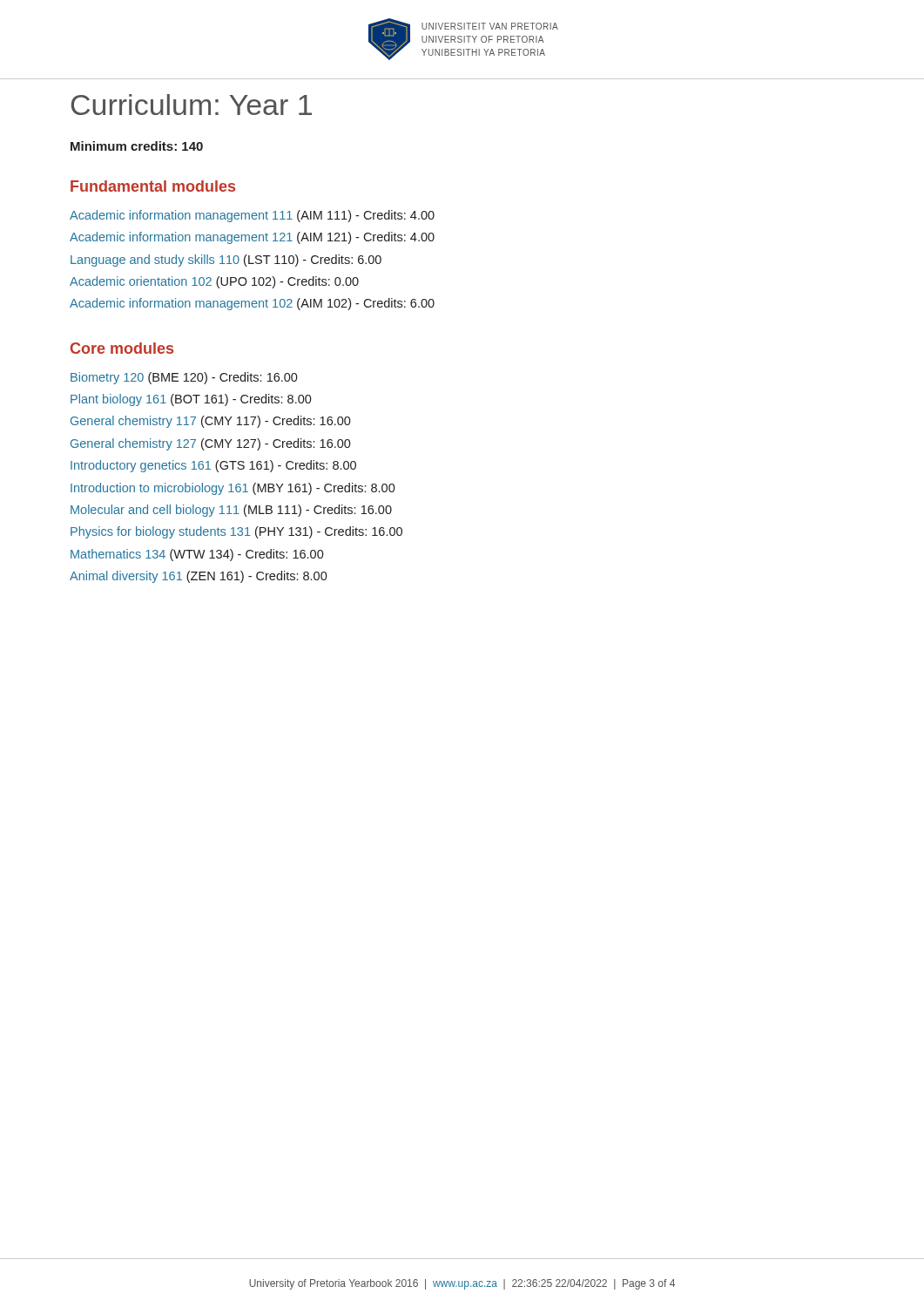924x1307 pixels.
Task: Select the text starting "Curriculum: Year 1"
Action: [x=192, y=105]
